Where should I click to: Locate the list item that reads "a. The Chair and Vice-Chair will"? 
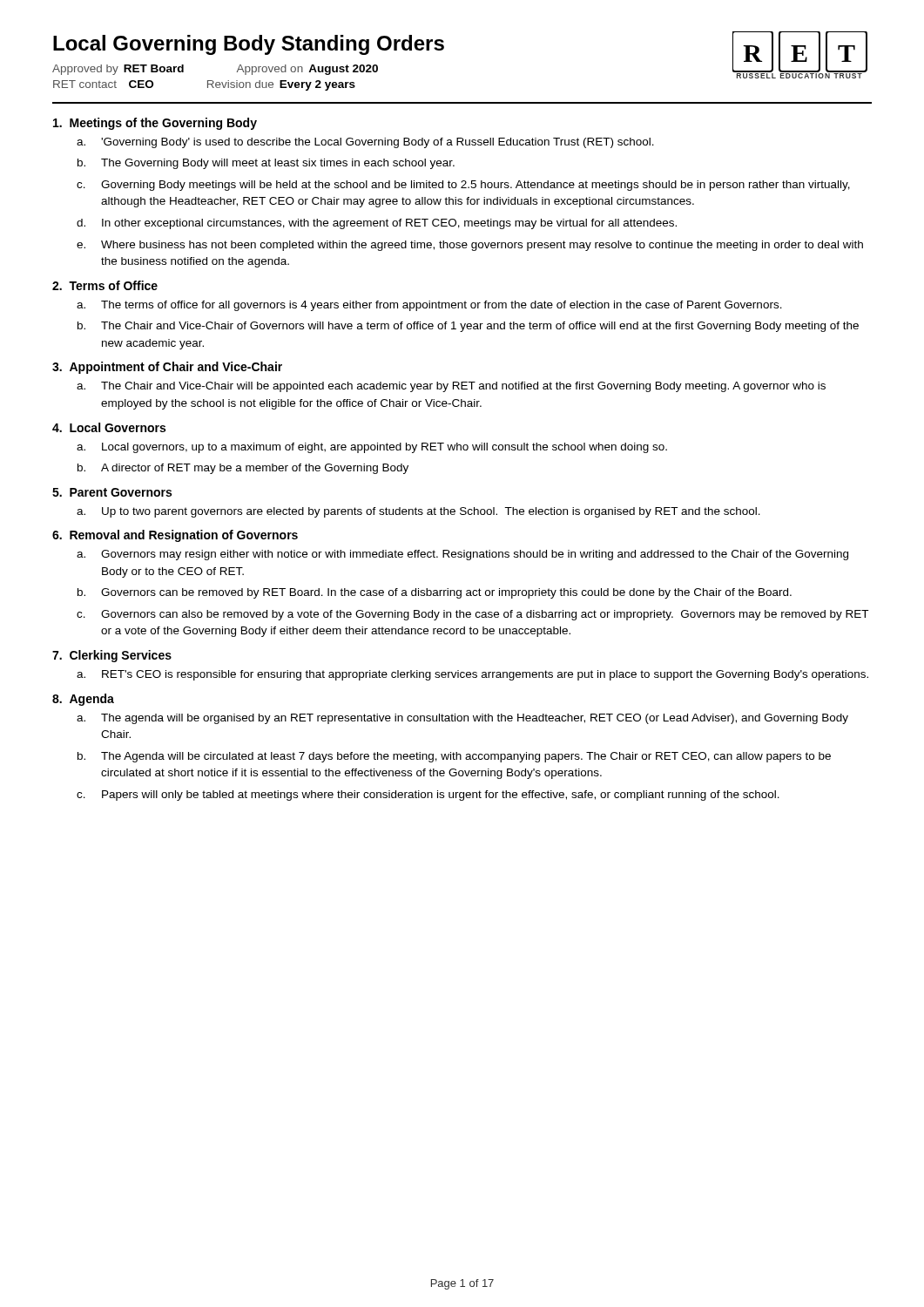(474, 395)
